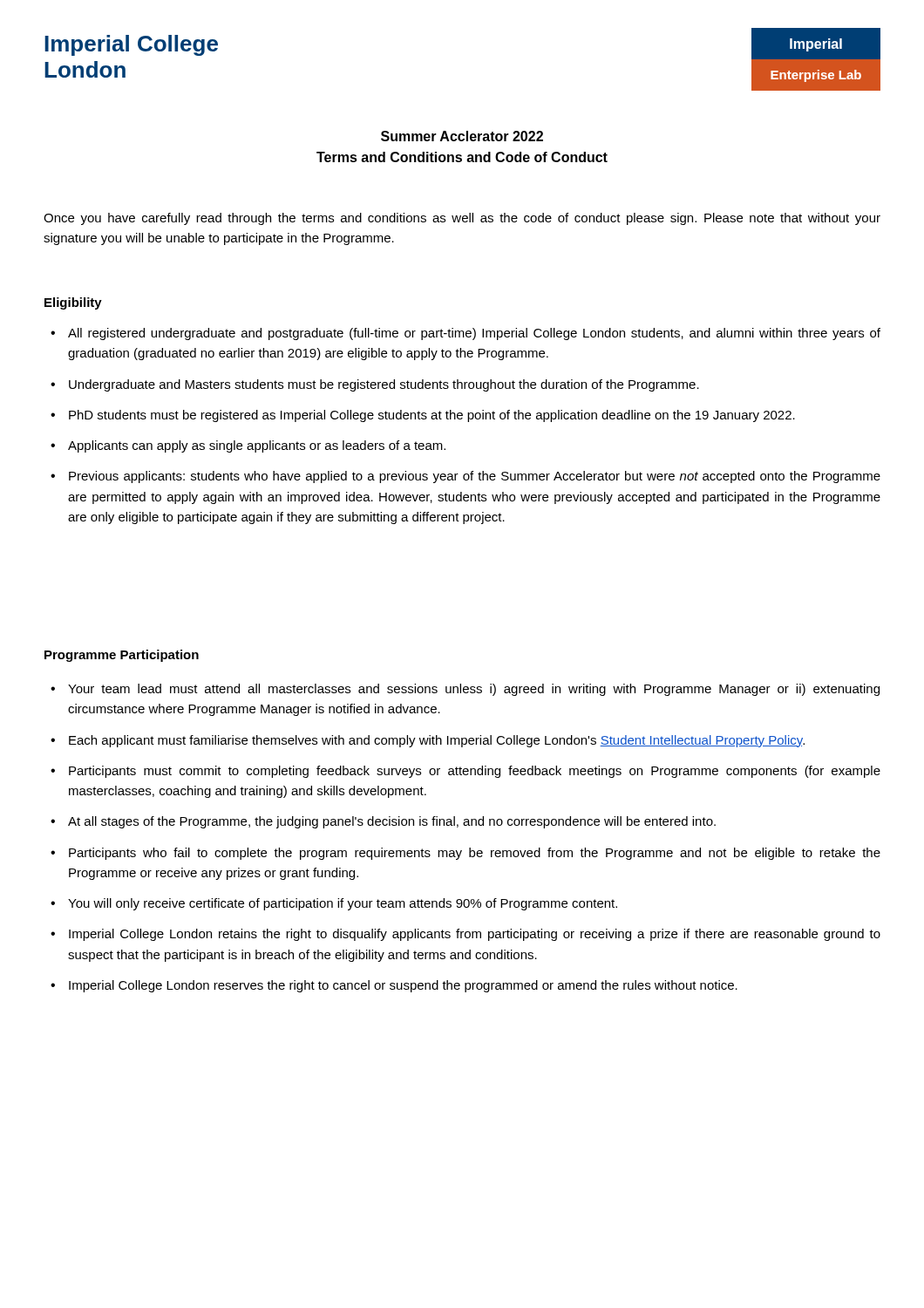This screenshot has width=924, height=1308.
Task: Select the element starting "At all stages of the Programme, the judging"
Action: (392, 821)
